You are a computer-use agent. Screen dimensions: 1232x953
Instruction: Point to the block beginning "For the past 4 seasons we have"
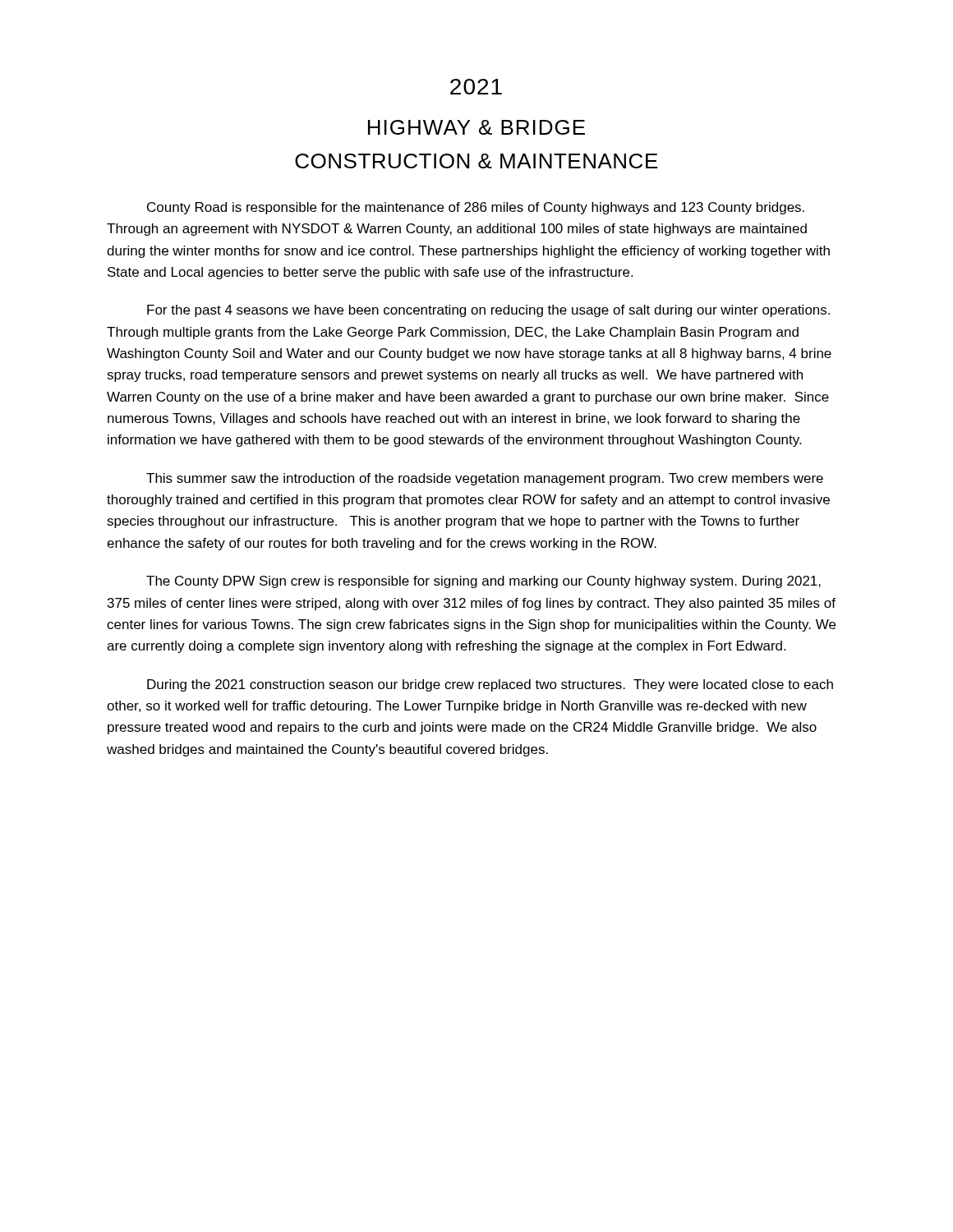tap(471, 375)
